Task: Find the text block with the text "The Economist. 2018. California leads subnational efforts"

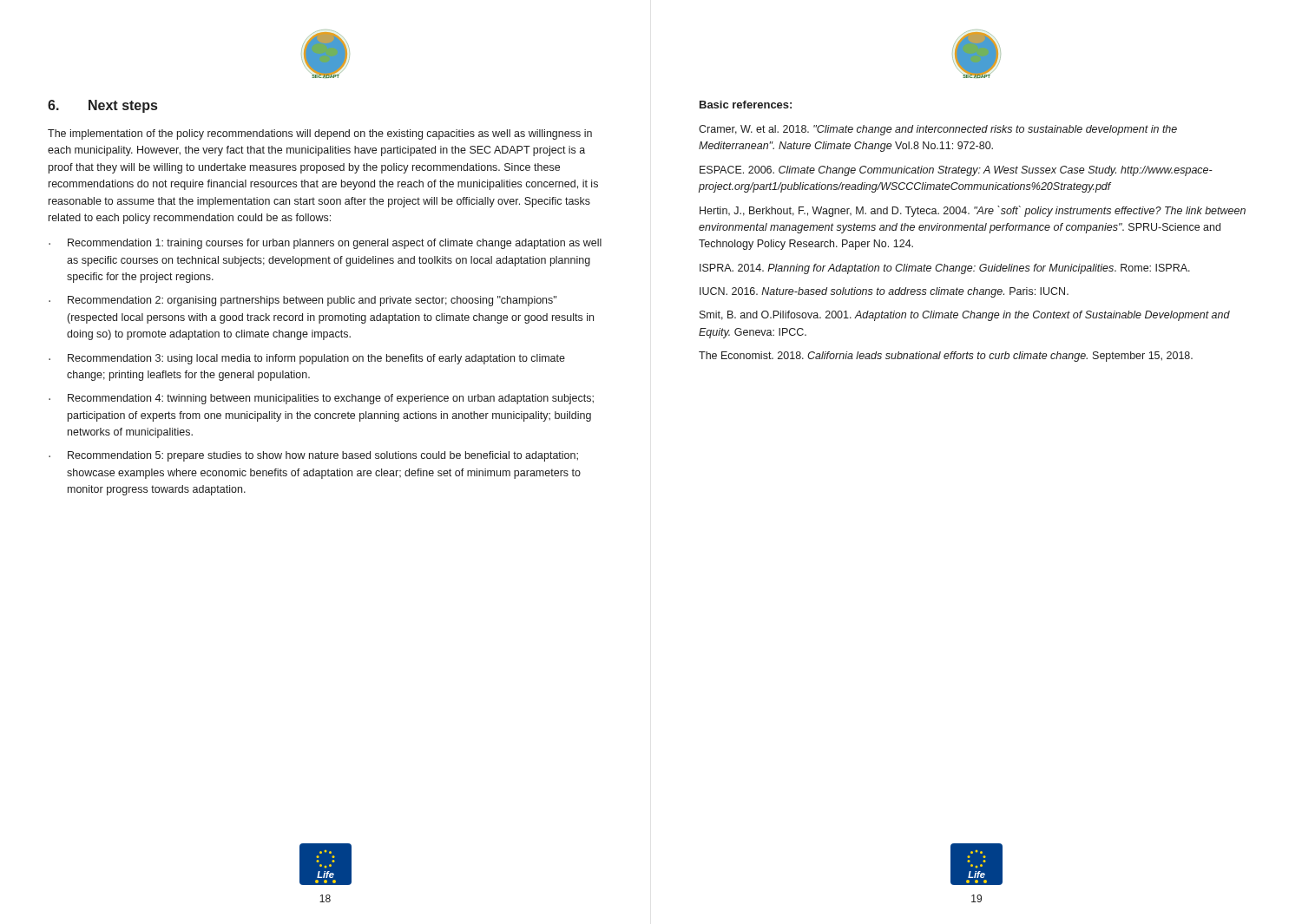Action: [x=946, y=356]
